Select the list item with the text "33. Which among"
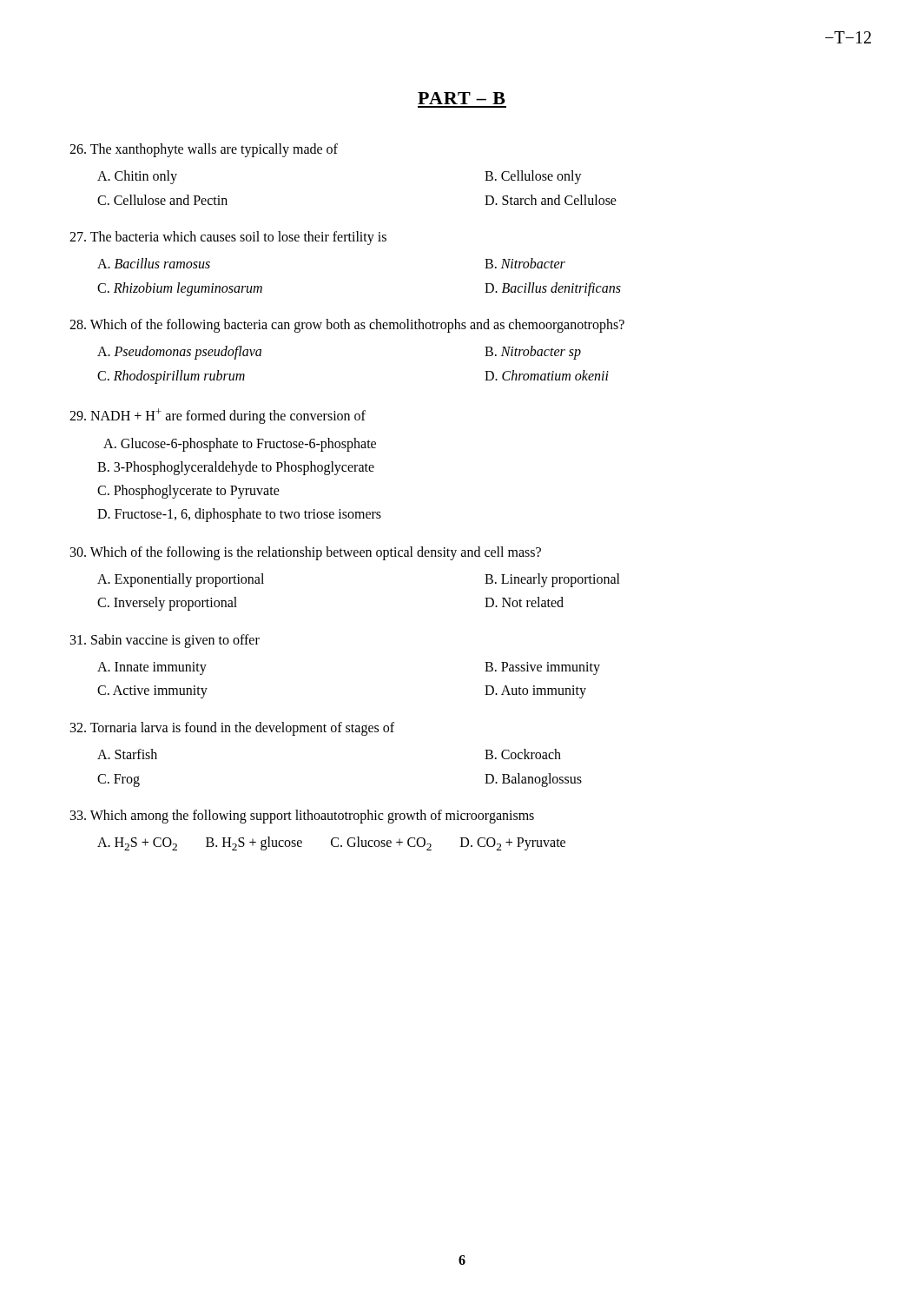924x1303 pixels. (x=471, y=831)
